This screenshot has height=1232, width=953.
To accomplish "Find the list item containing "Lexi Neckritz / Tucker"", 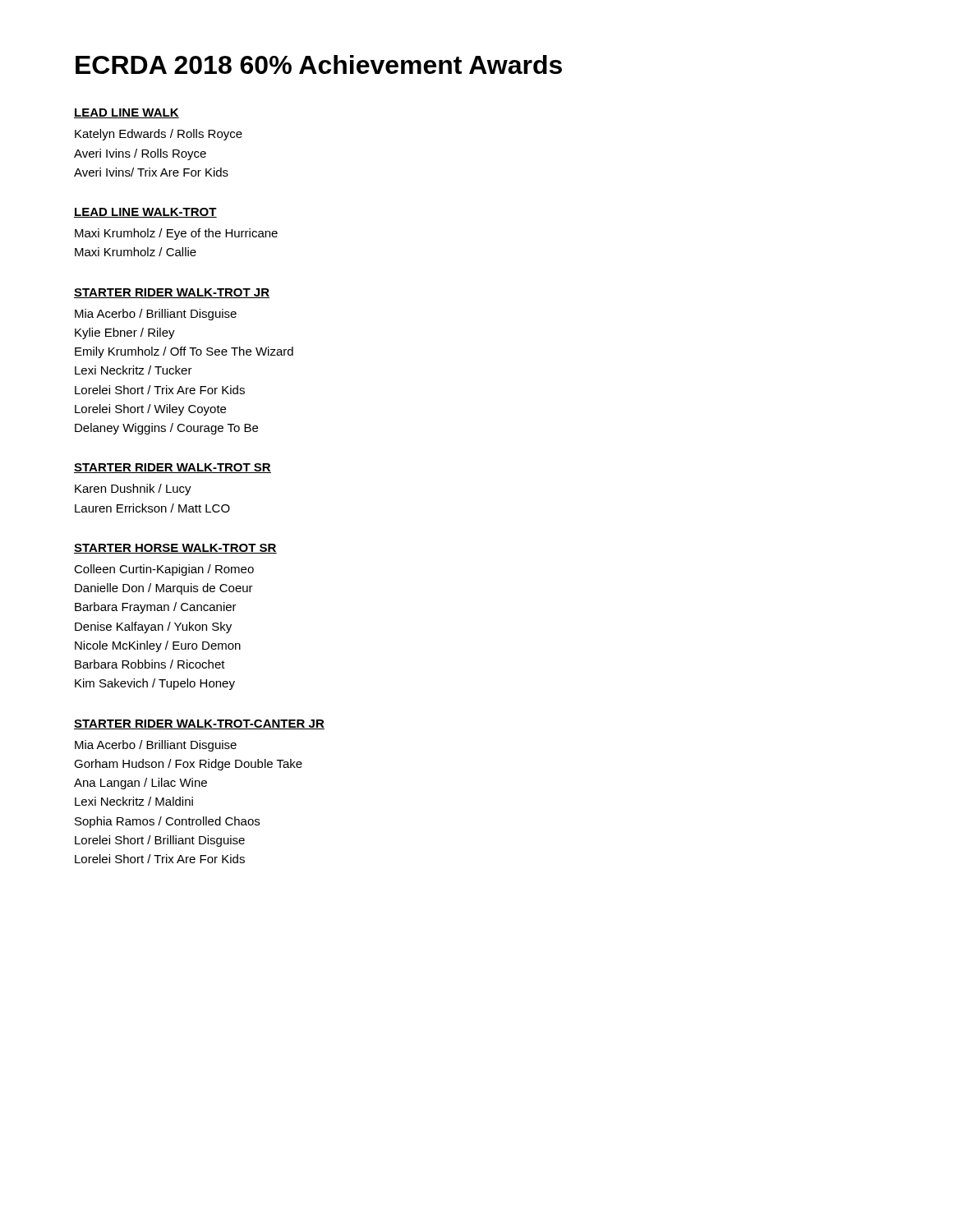I will click(x=133, y=370).
